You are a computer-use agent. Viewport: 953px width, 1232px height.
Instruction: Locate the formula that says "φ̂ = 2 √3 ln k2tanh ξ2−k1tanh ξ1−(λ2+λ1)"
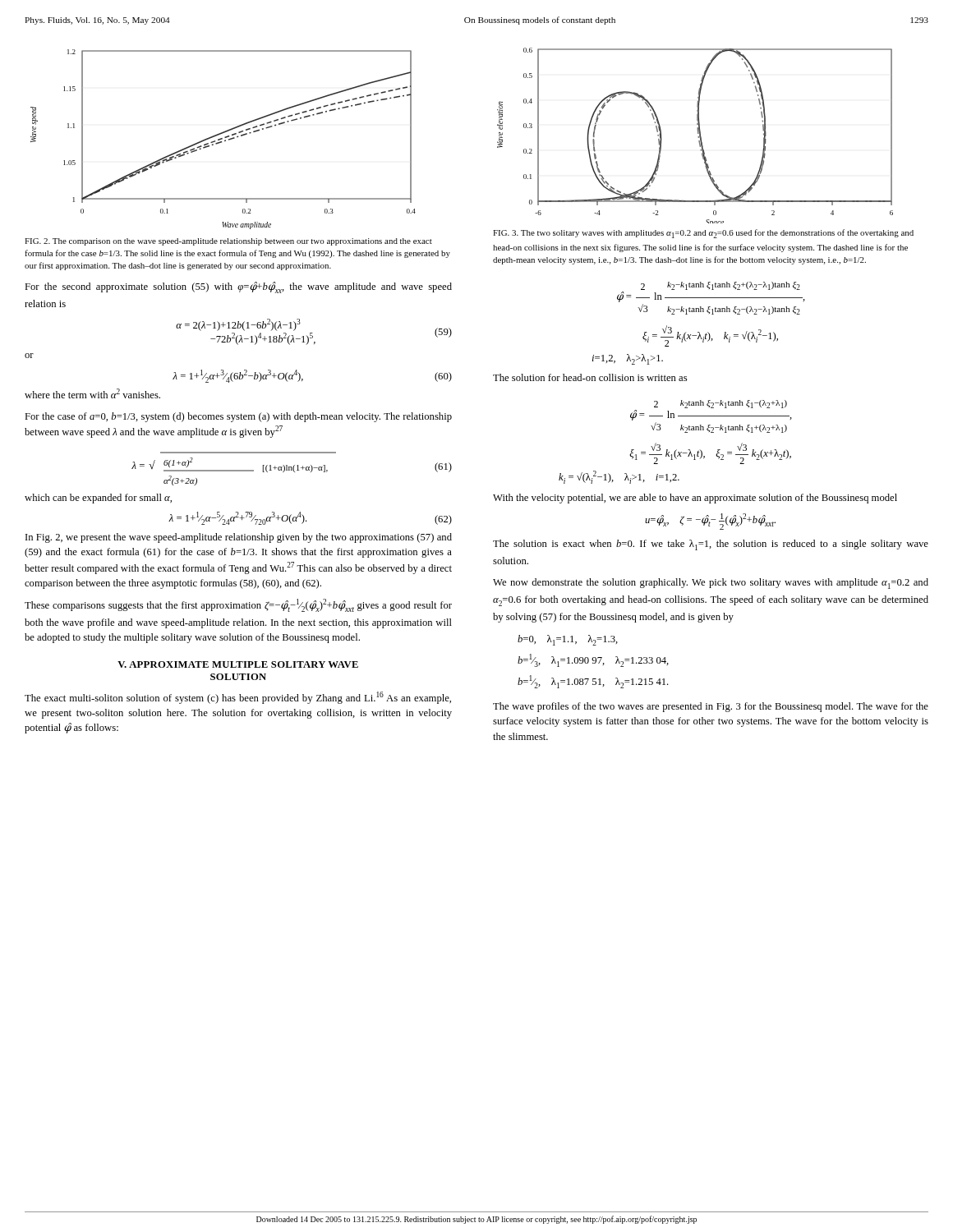pos(711,416)
